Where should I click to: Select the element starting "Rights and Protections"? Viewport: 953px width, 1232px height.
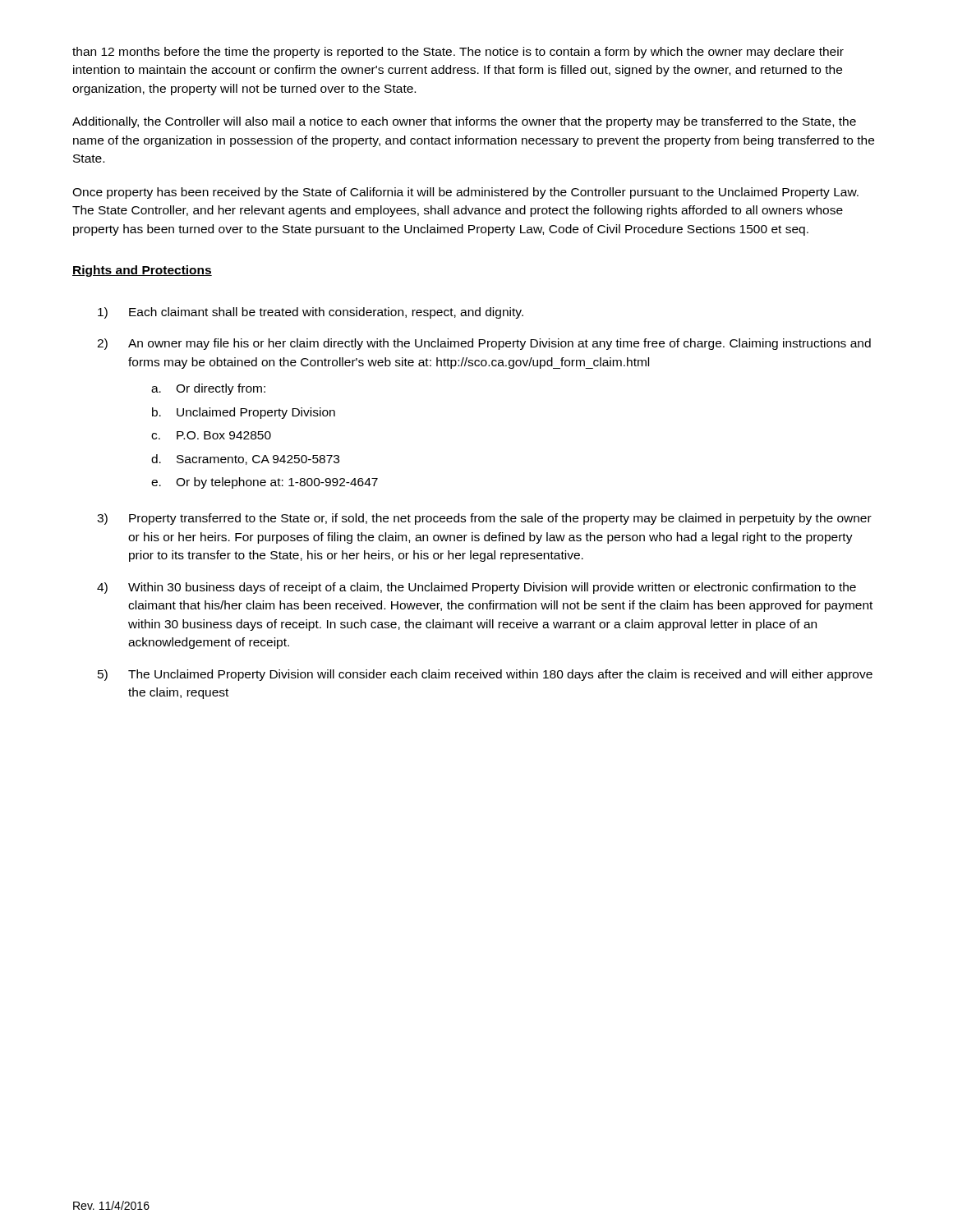tap(142, 271)
